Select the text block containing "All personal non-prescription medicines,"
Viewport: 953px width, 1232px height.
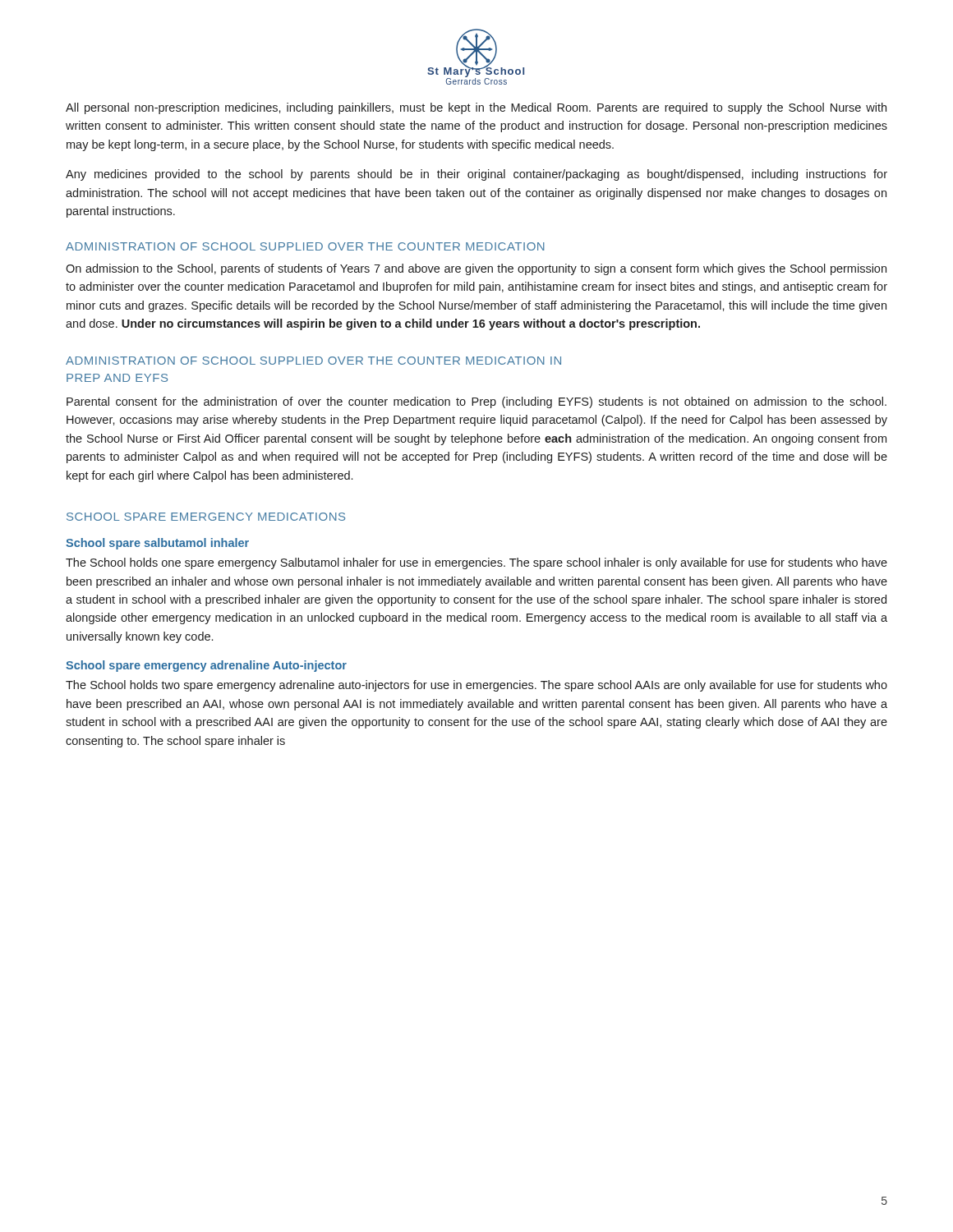pyautogui.click(x=476, y=126)
